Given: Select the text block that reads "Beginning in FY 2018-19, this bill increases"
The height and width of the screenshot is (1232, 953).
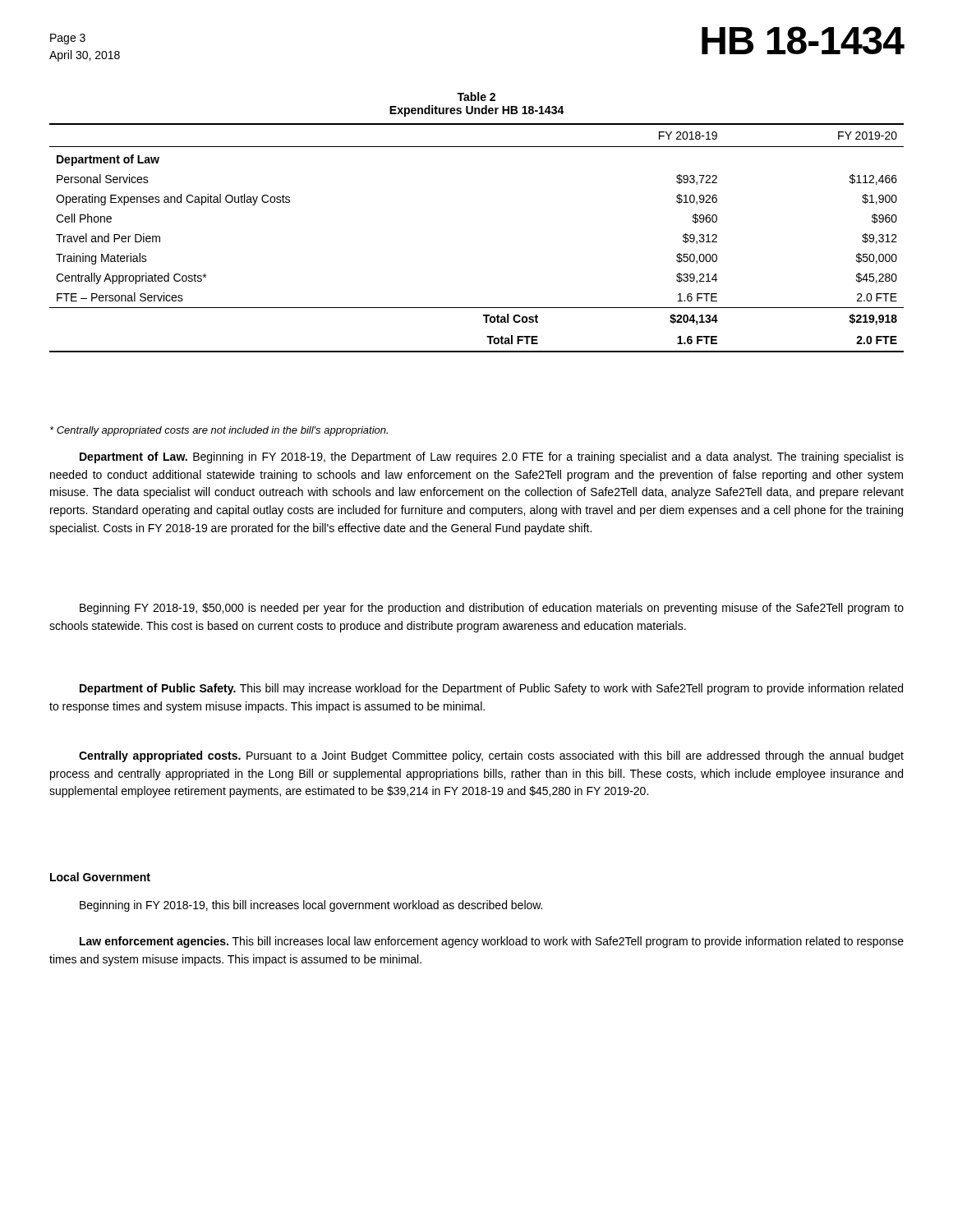Looking at the screenshot, I should click(476, 906).
